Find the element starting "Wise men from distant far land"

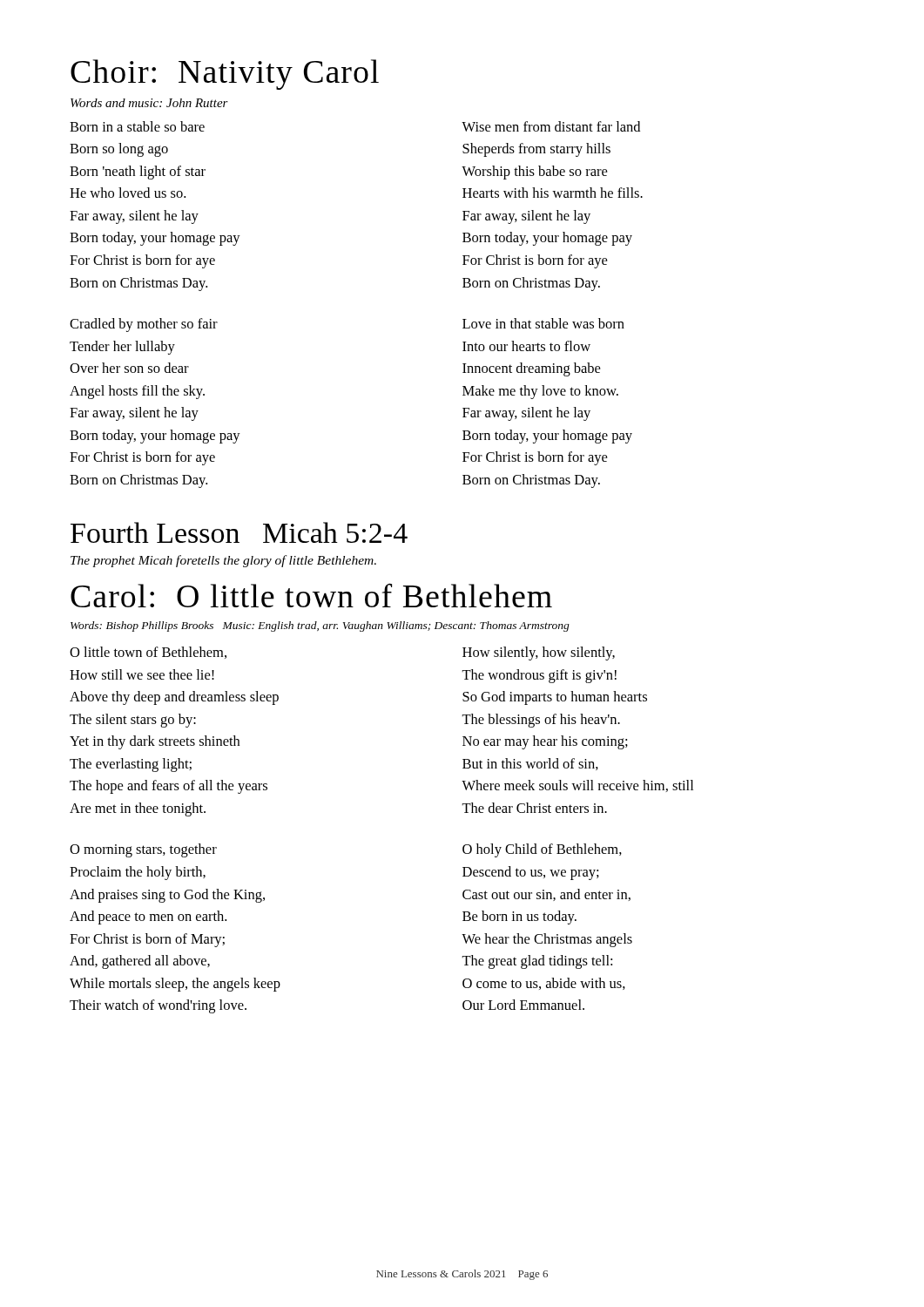[x=551, y=126]
